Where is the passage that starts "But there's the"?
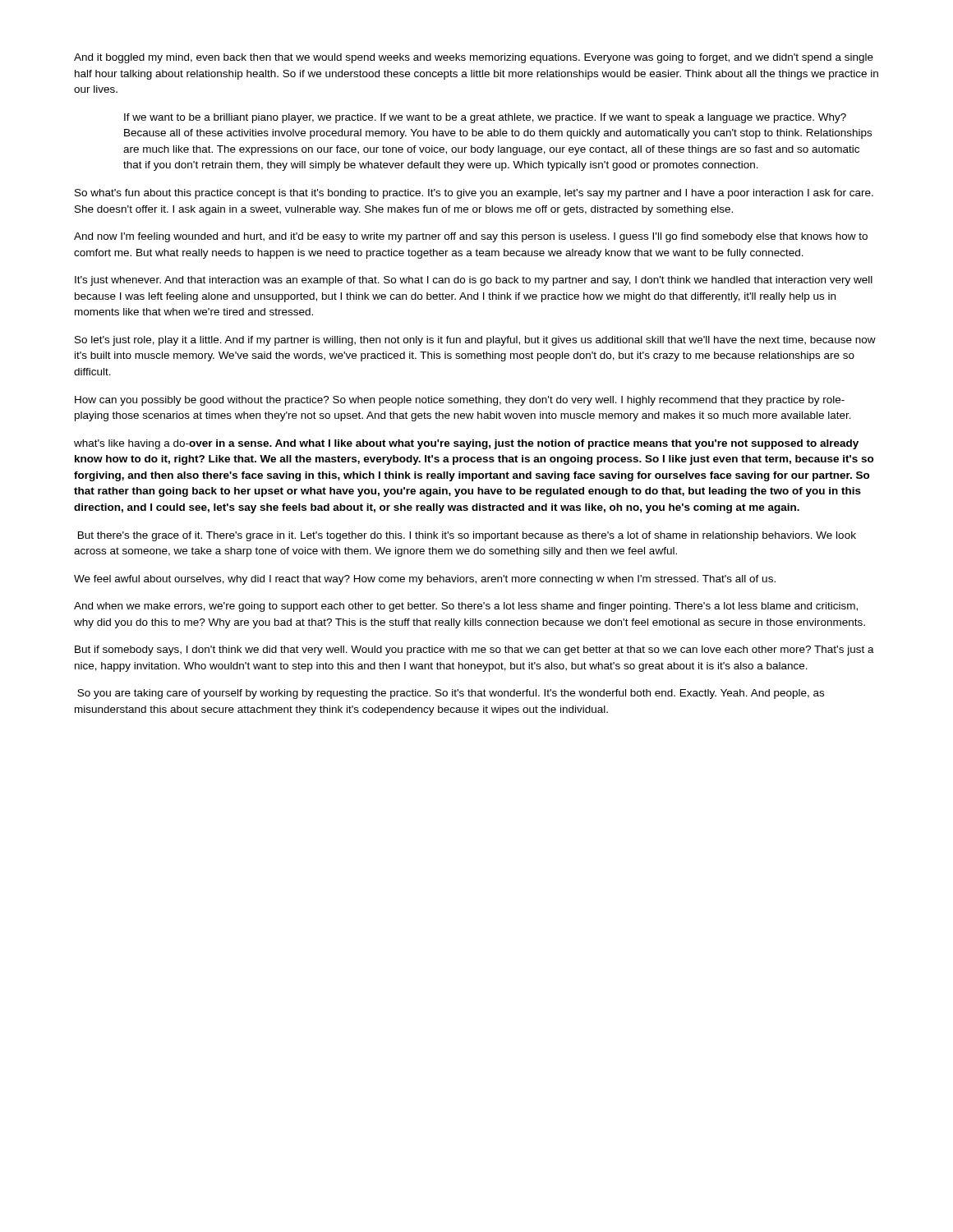Image resolution: width=953 pixels, height=1232 pixels. point(465,543)
